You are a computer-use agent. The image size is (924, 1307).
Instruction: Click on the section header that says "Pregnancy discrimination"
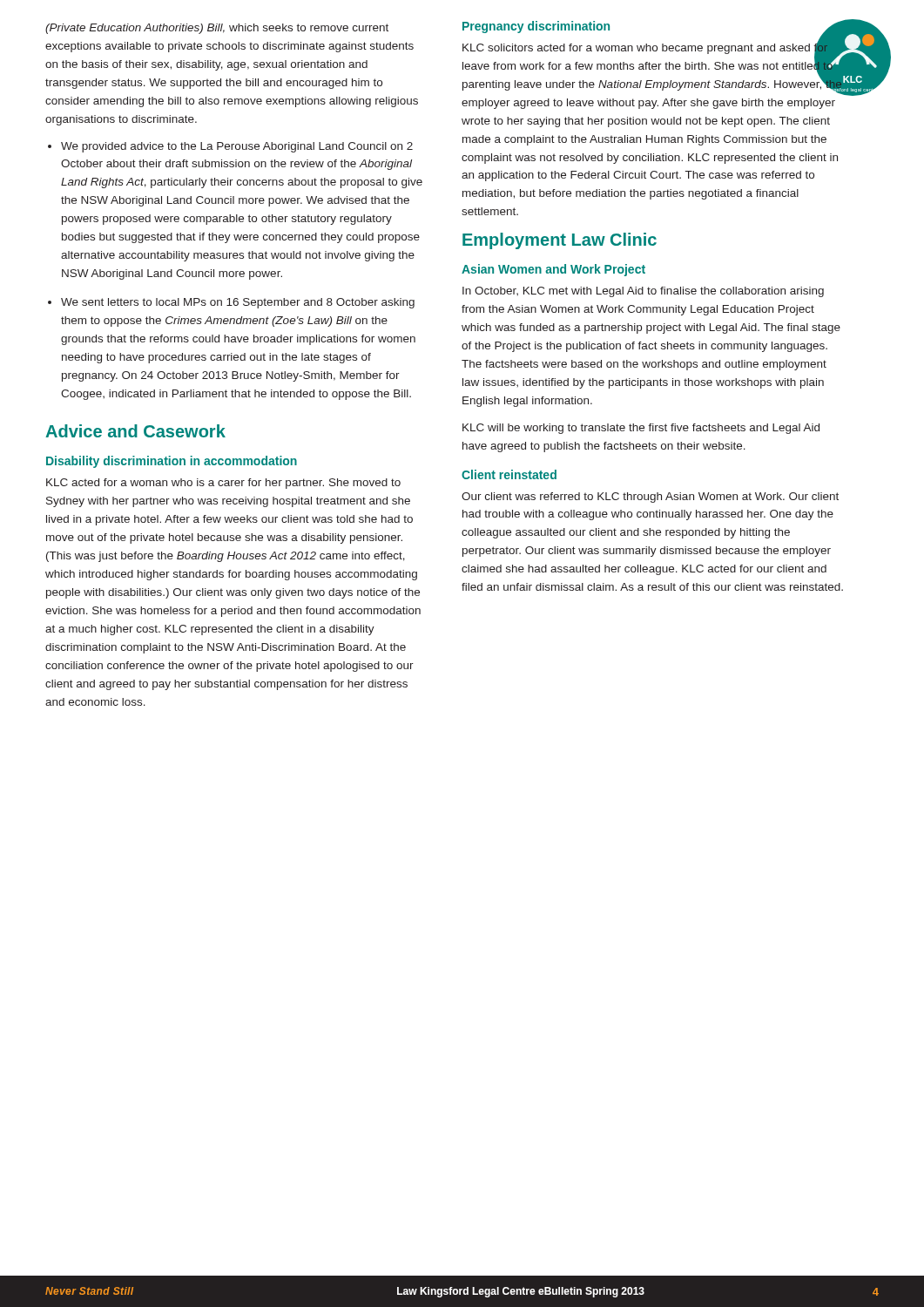536,26
